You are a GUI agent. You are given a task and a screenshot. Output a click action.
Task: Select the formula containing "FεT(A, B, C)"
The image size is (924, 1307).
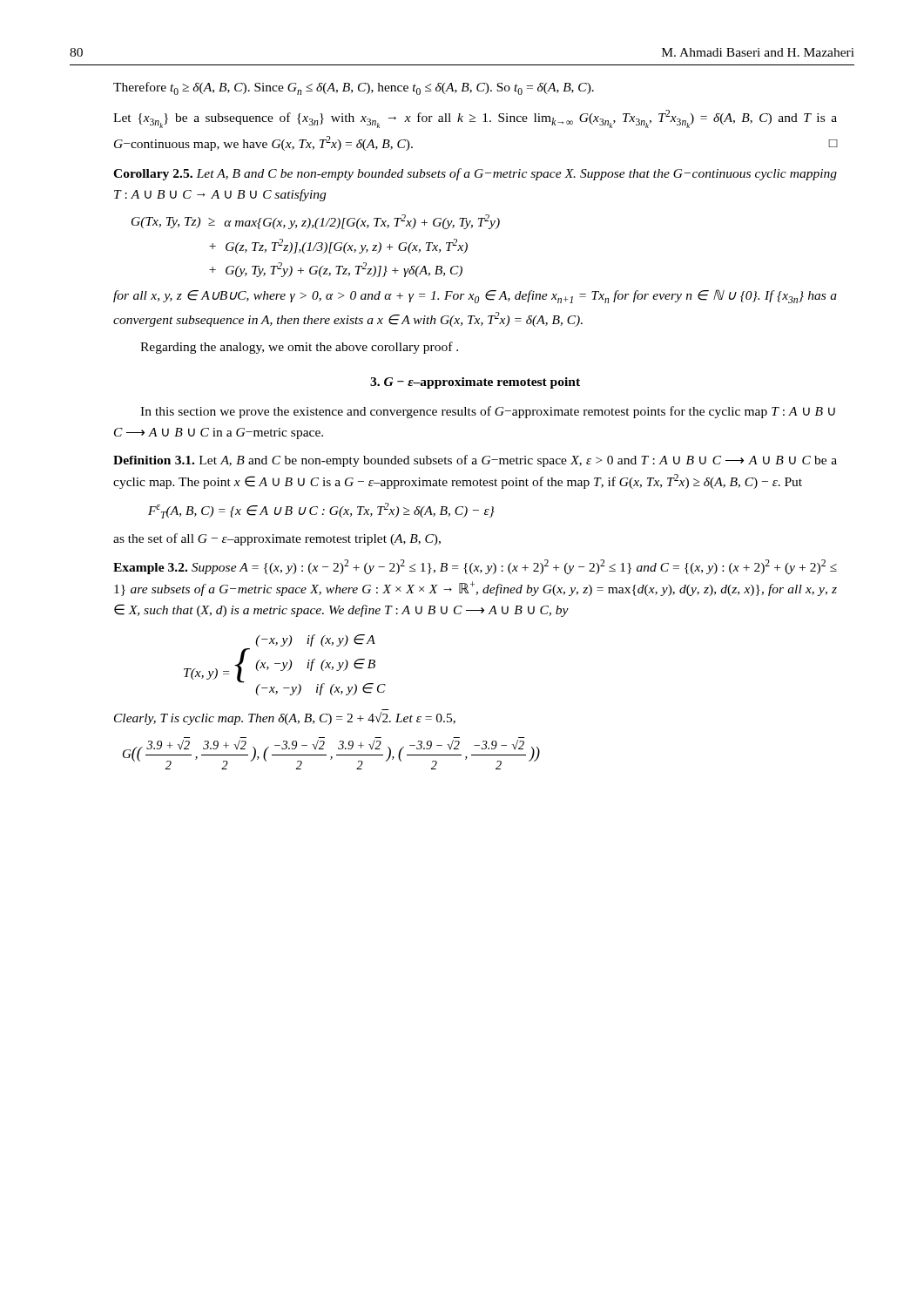(x=321, y=511)
